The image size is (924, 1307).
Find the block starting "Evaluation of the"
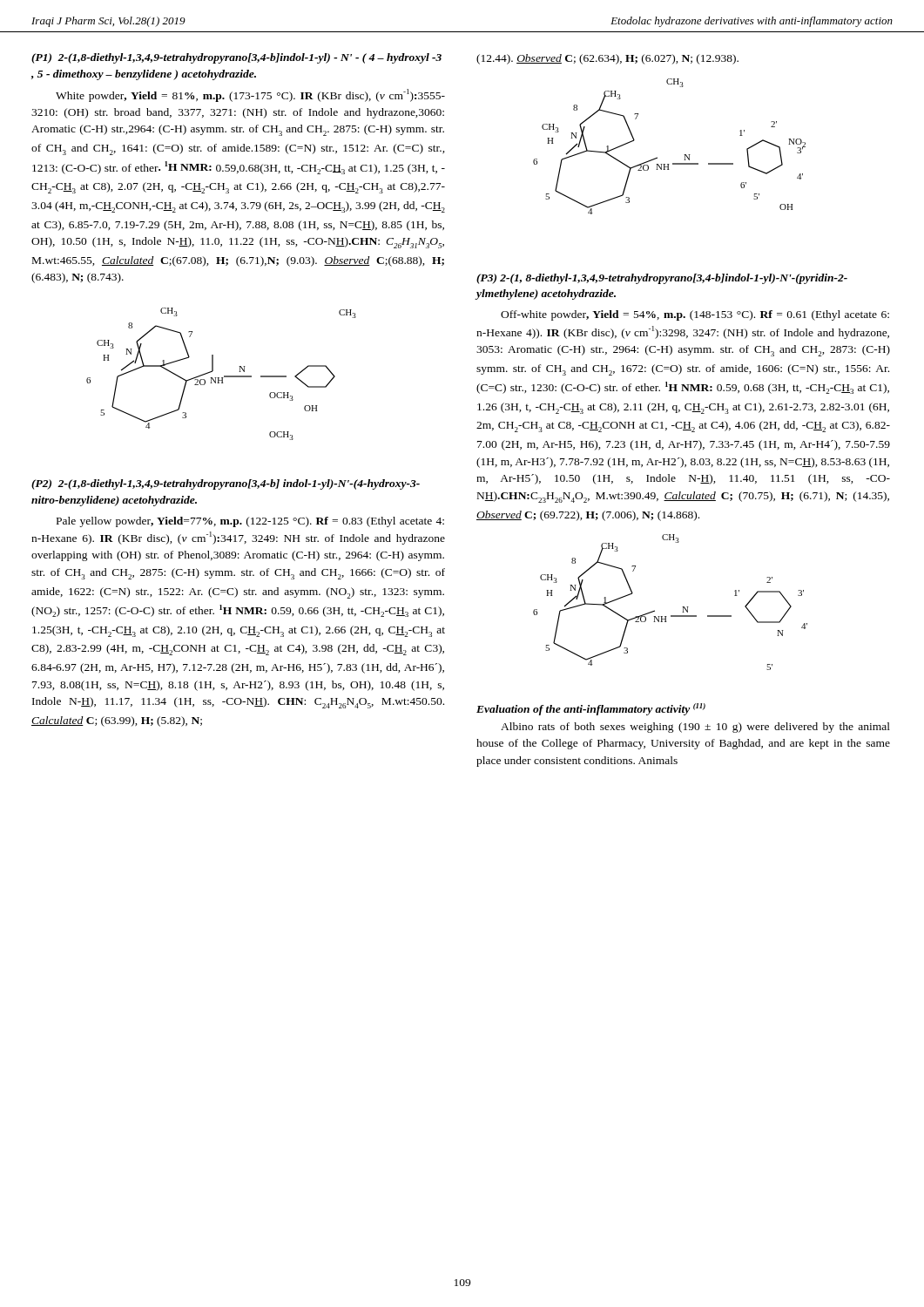pyautogui.click(x=591, y=708)
